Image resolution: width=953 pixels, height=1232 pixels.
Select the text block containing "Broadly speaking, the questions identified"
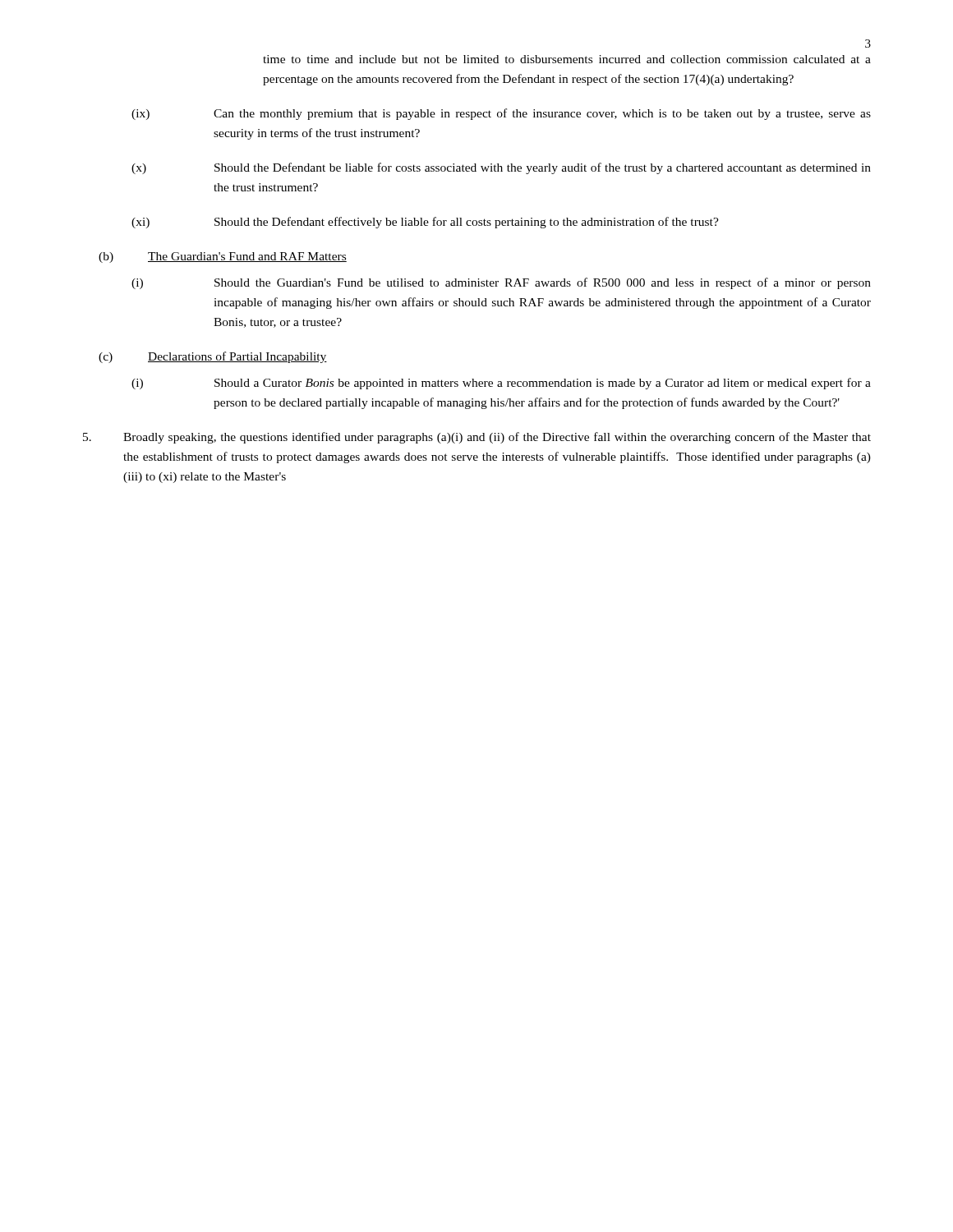click(x=476, y=457)
